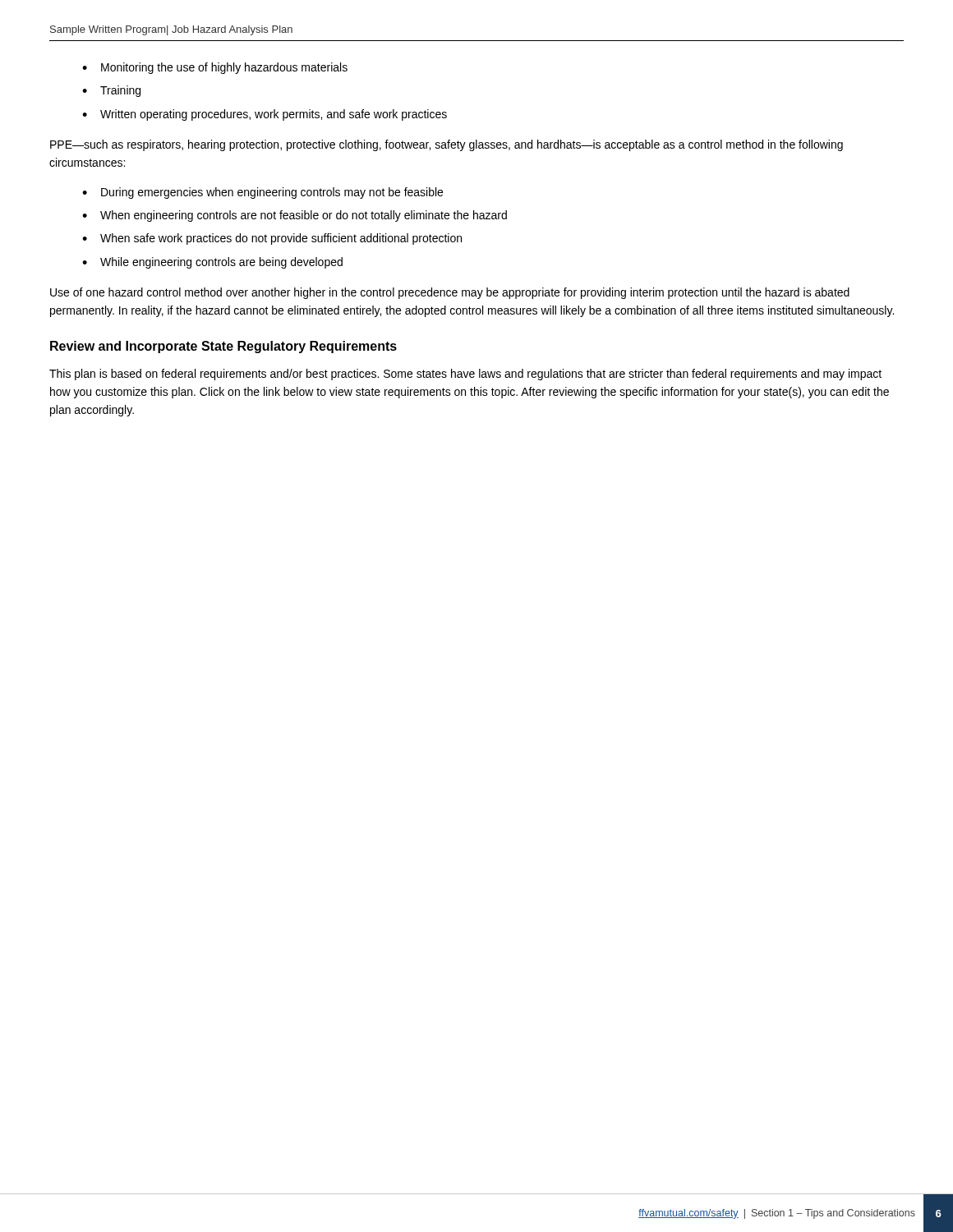
Task: Locate the element starting "• Training"
Action: 111,91
